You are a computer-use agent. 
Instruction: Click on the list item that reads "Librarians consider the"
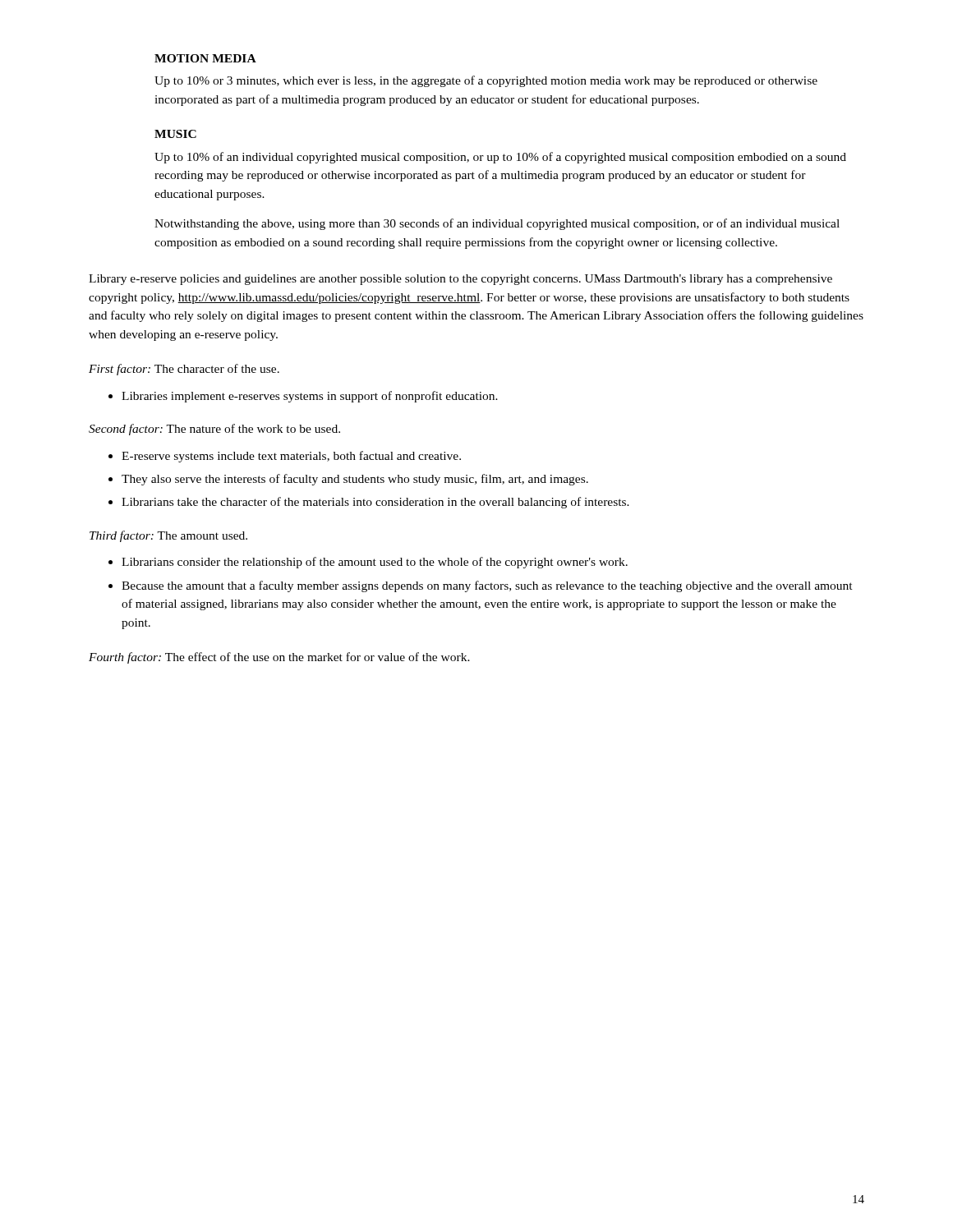click(x=375, y=562)
